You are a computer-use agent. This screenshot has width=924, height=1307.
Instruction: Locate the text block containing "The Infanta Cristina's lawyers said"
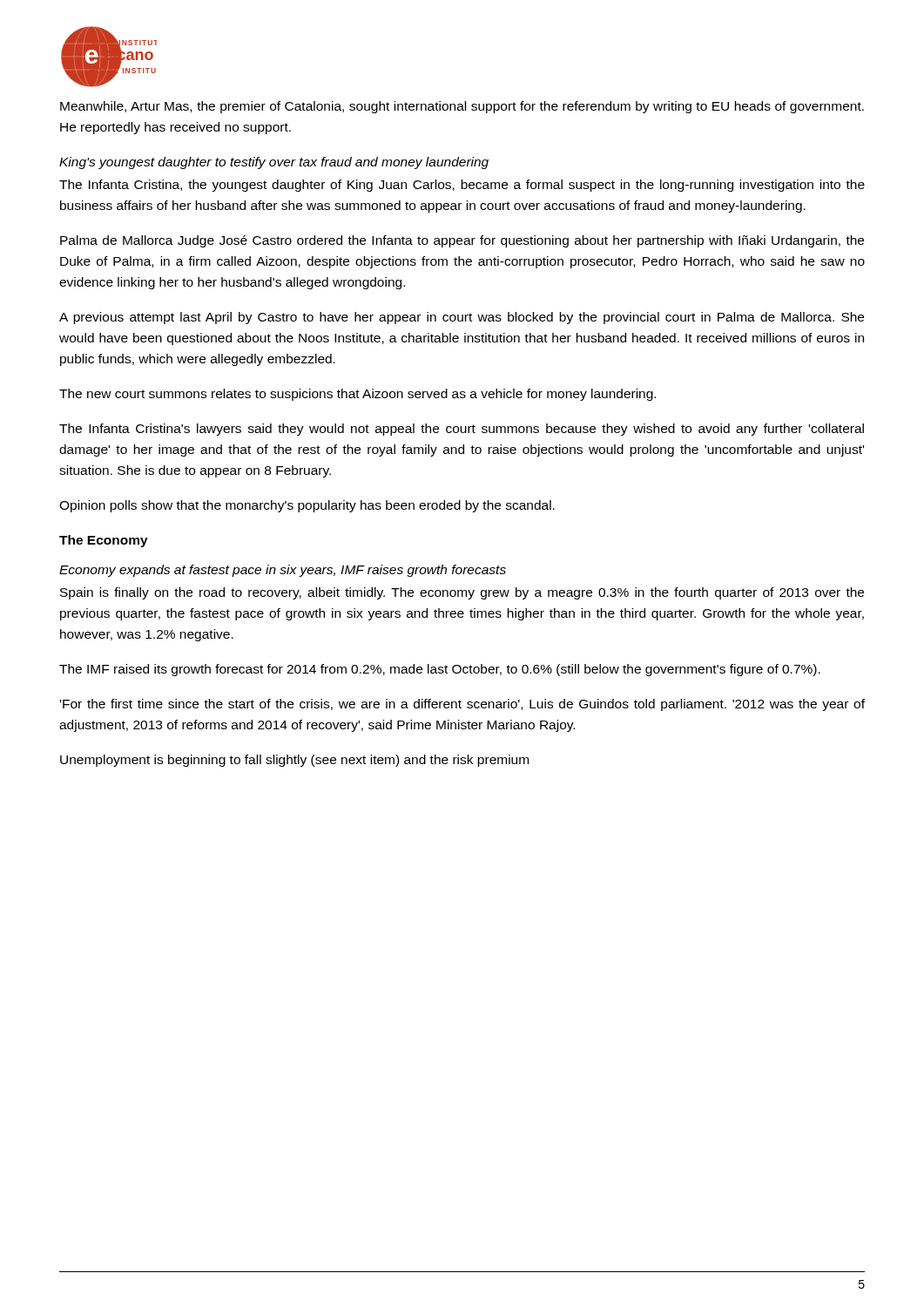pyautogui.click(x=462, y=450)
